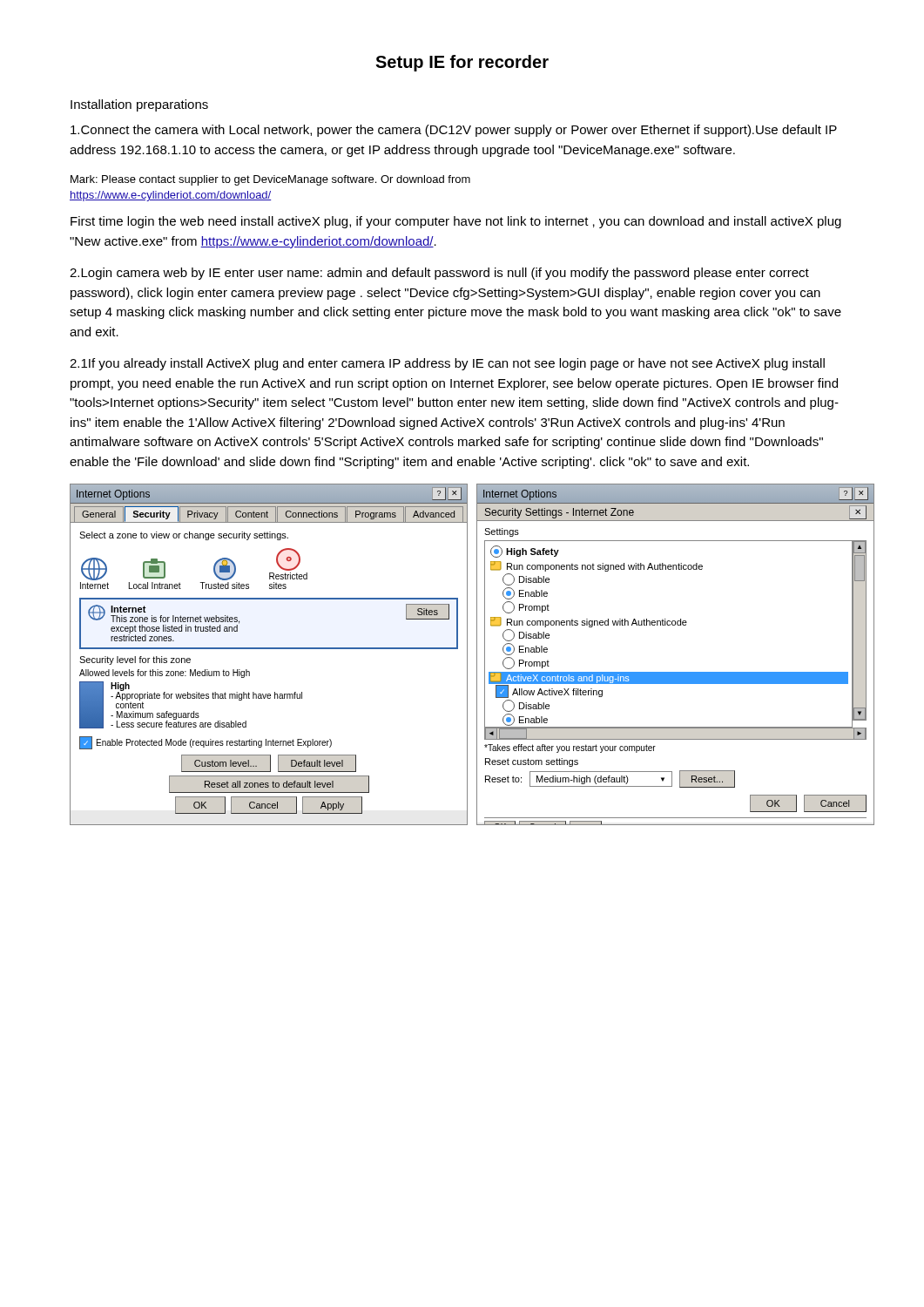Image resolution: width=924 pixels, height=1307 pixels.
Task: Find the block on this page that starts "Login camera web by"
Action: (455, 302)
